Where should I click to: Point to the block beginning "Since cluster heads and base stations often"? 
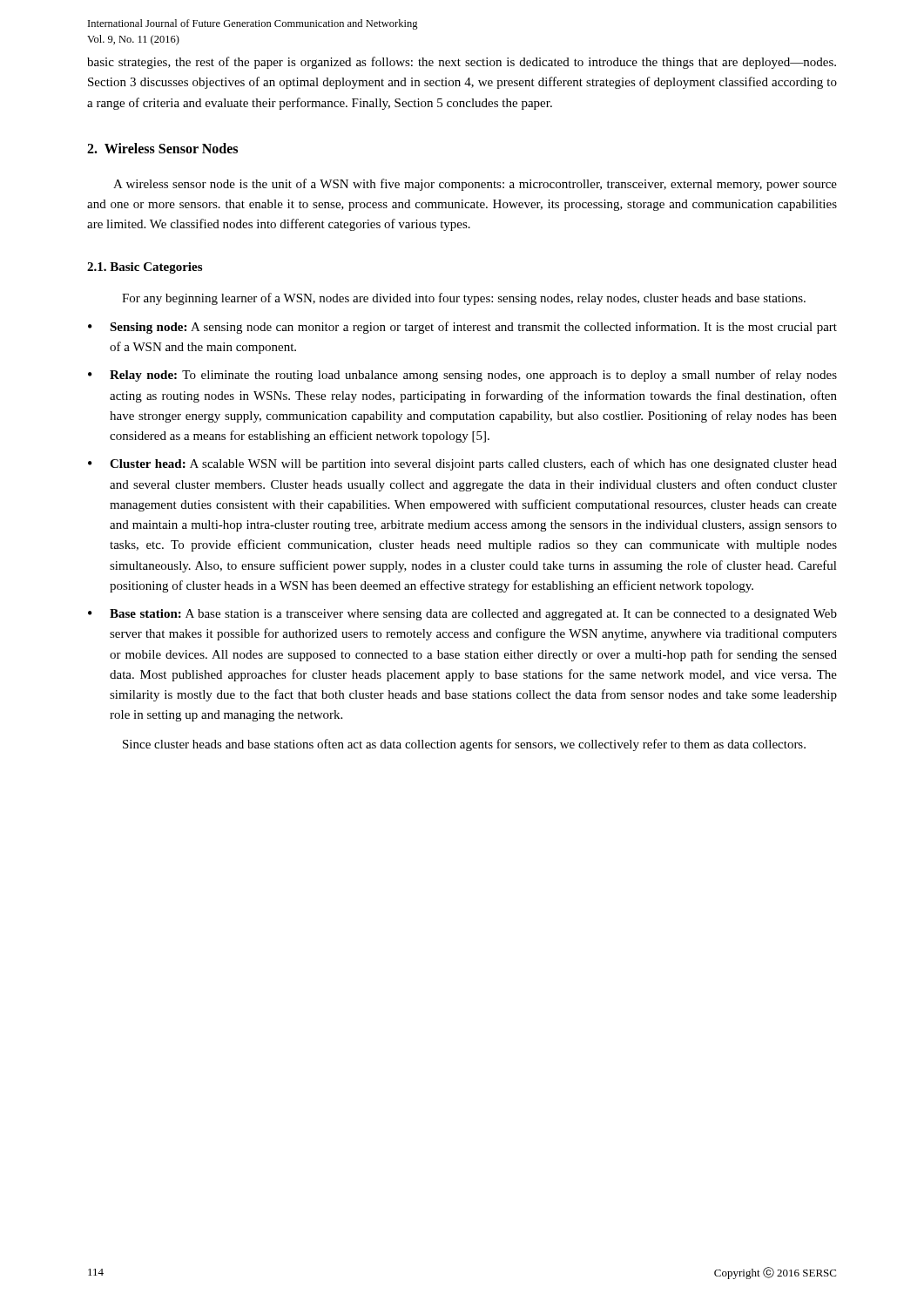tap(462, 744)
